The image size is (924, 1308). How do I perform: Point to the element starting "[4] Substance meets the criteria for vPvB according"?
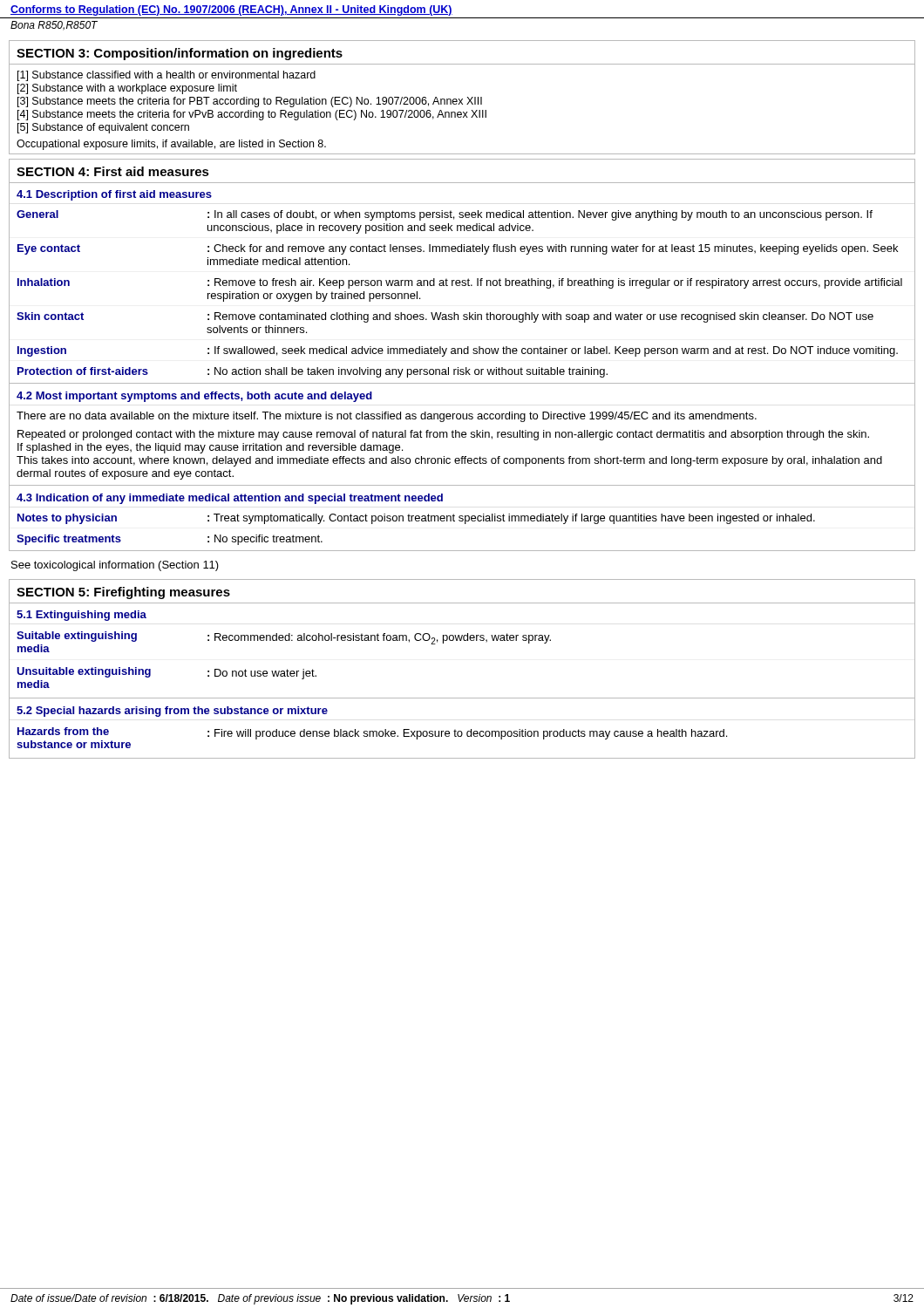pos(252,114)
